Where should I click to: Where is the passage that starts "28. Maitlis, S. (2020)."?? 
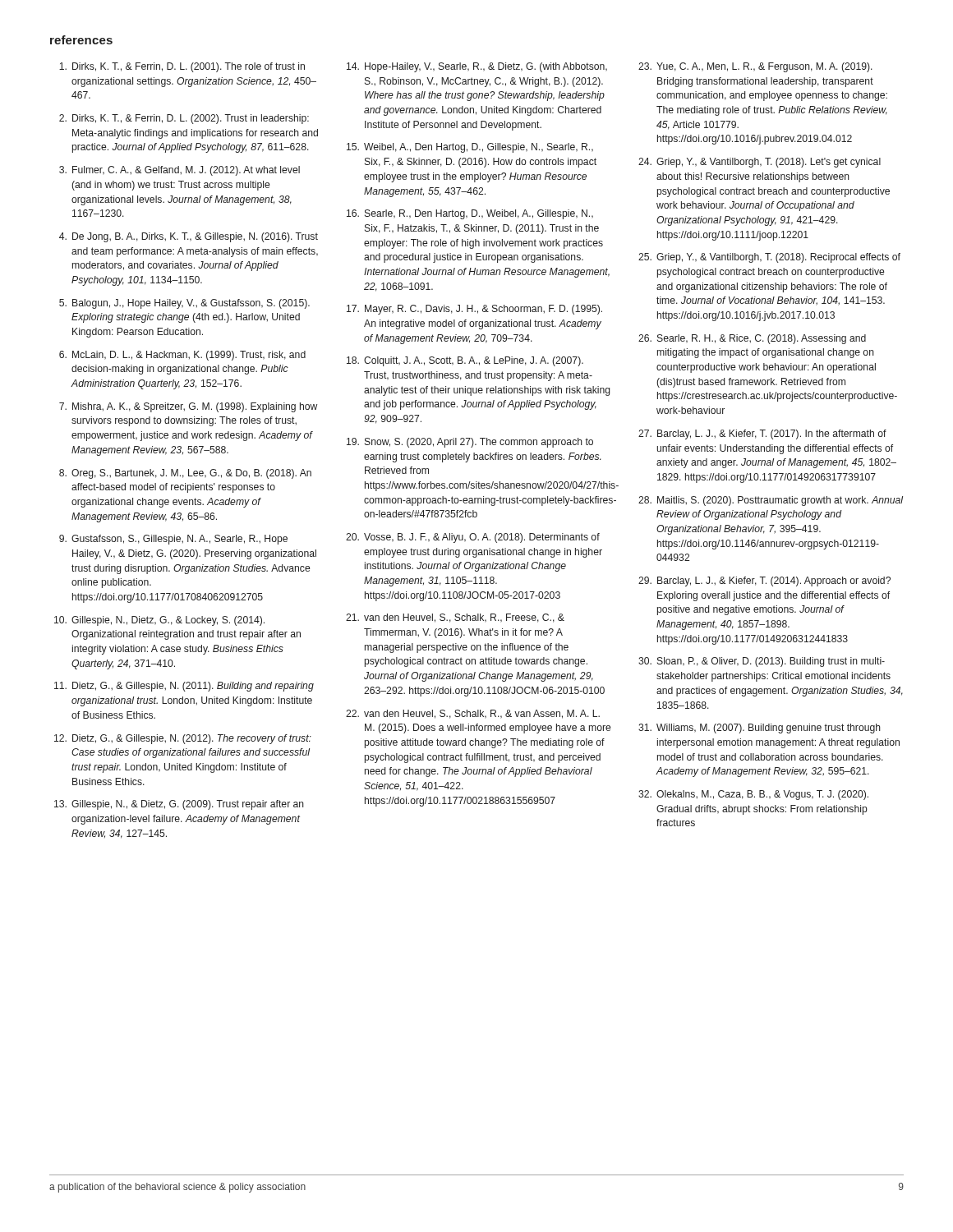click(769, 530)
